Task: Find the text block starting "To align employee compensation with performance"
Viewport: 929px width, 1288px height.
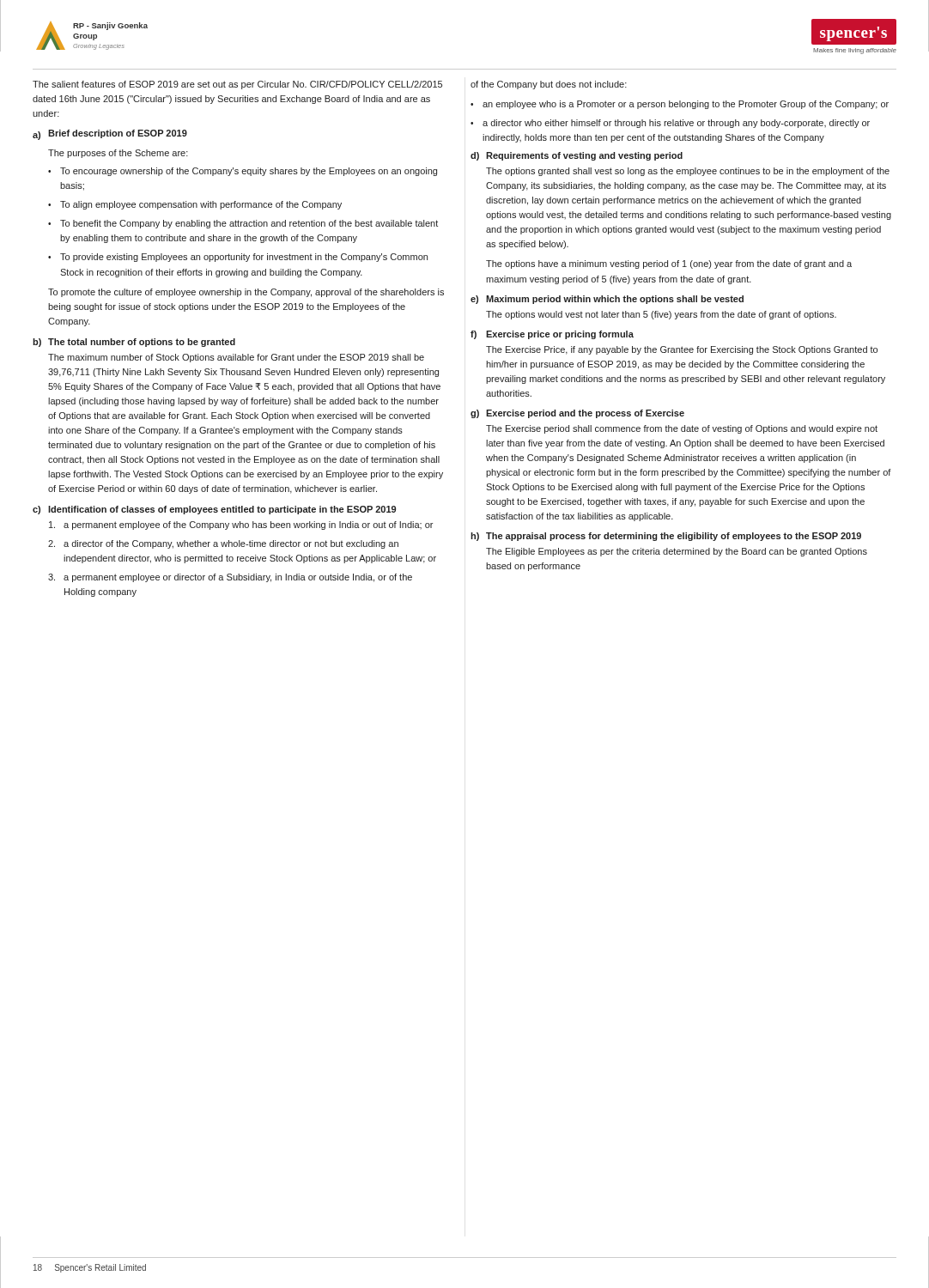Action: click(201, 205)
